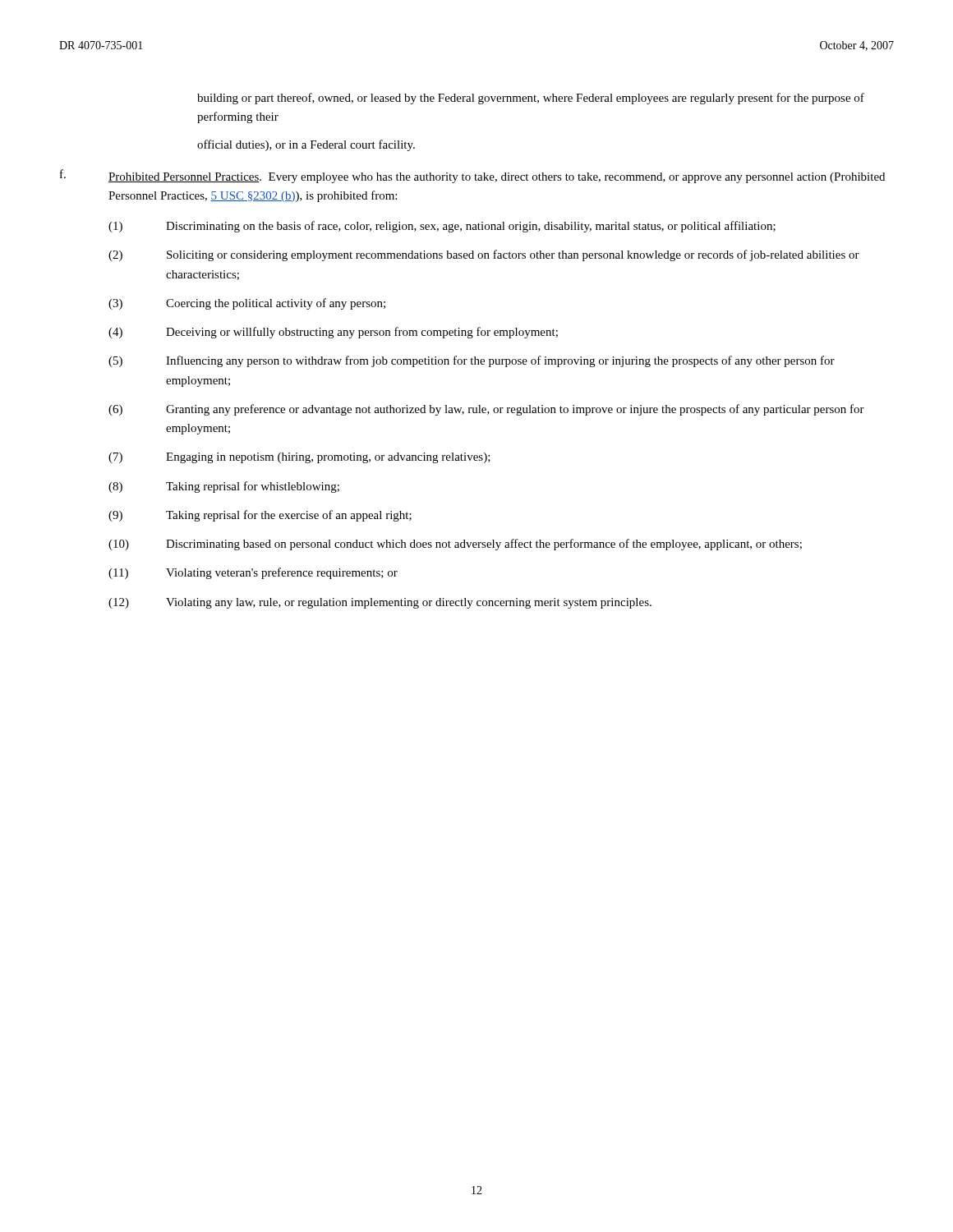Select the list item containing "(1) Discriminating on the basis"
This screenshot has height=1232, width=953.
pyautogui.click(x=501, y=226)
